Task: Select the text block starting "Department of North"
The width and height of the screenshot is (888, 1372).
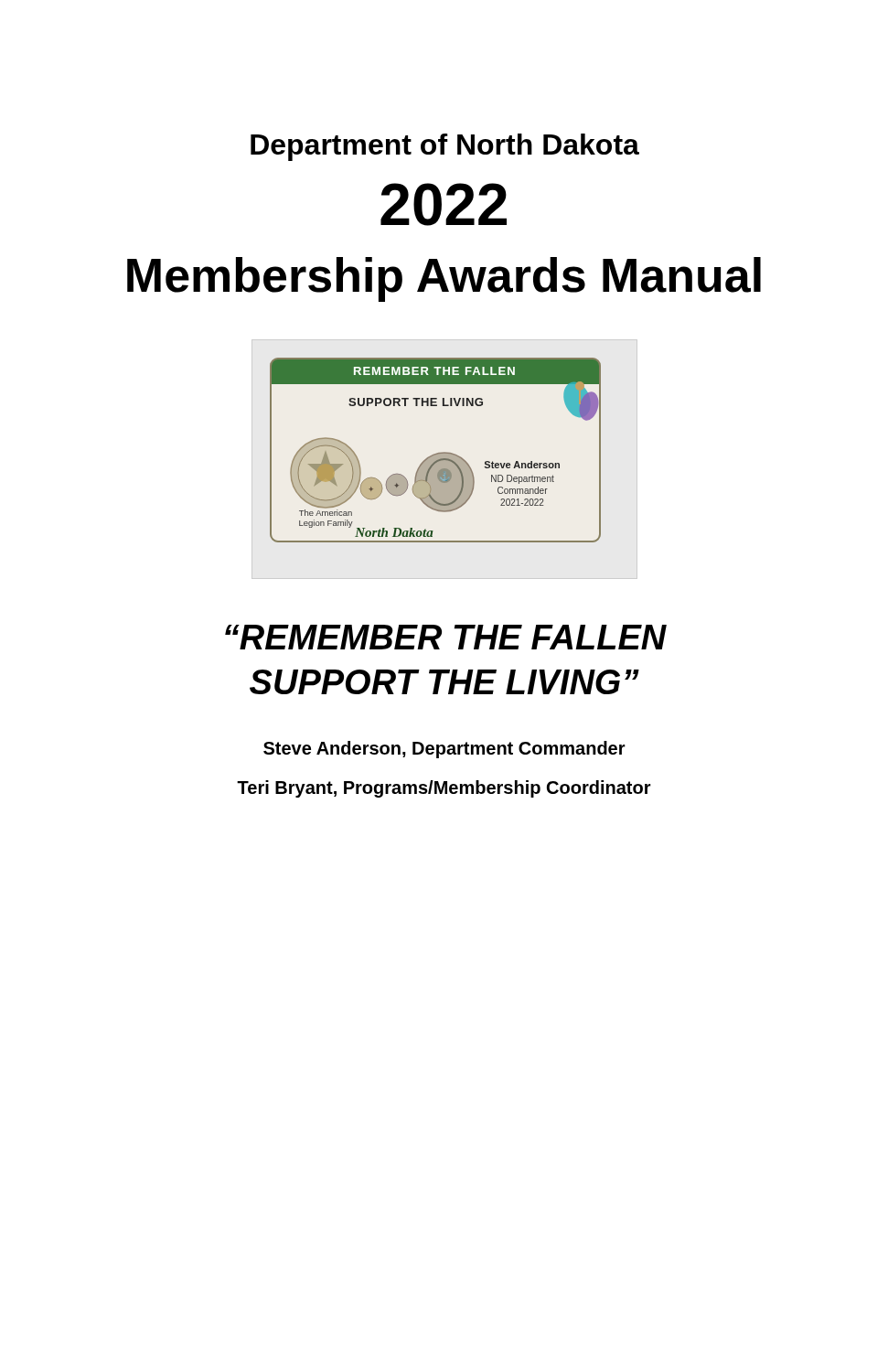Action: click(444, 144)
